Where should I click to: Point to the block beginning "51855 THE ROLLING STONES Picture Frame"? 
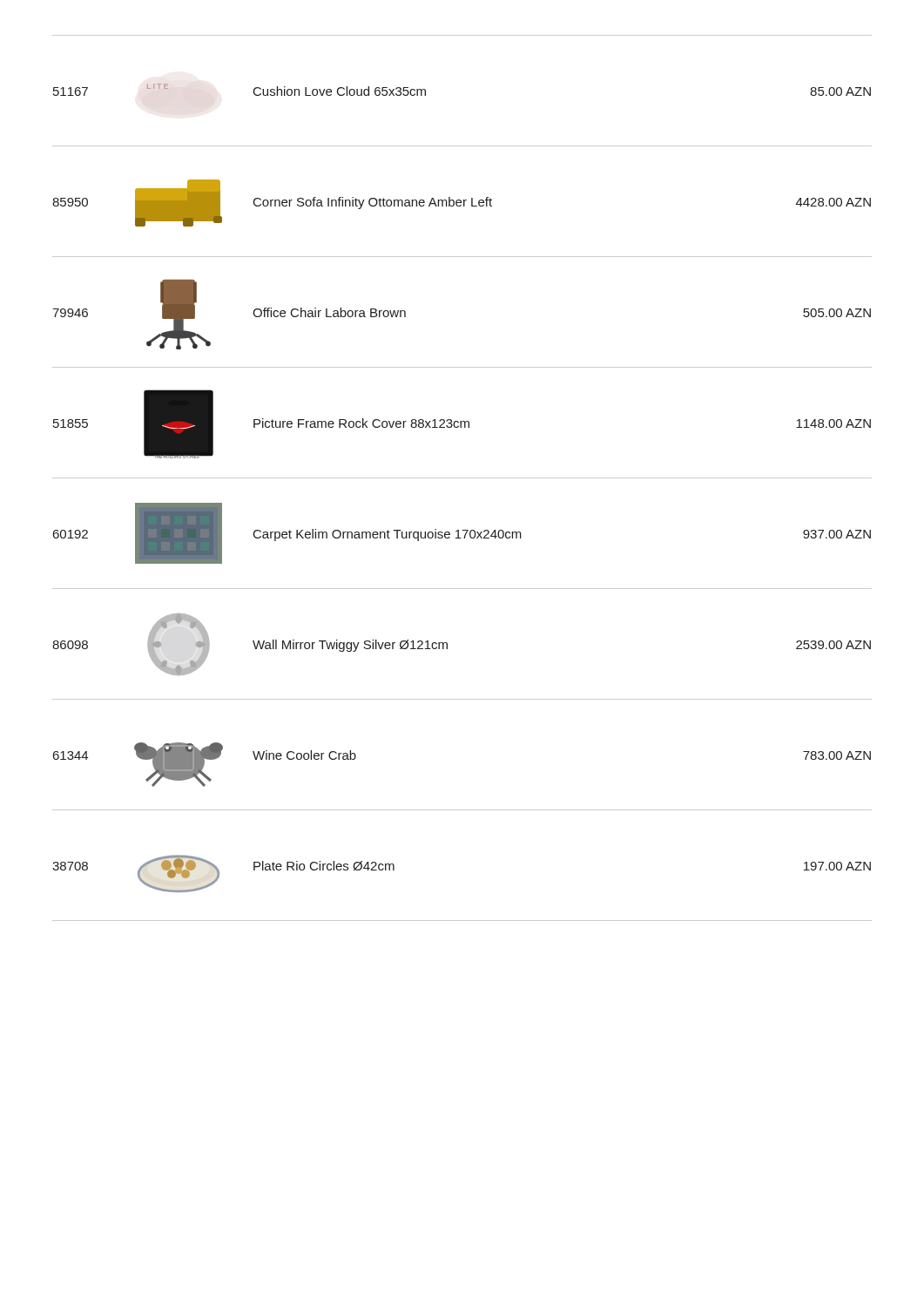(x=462, y=423)
